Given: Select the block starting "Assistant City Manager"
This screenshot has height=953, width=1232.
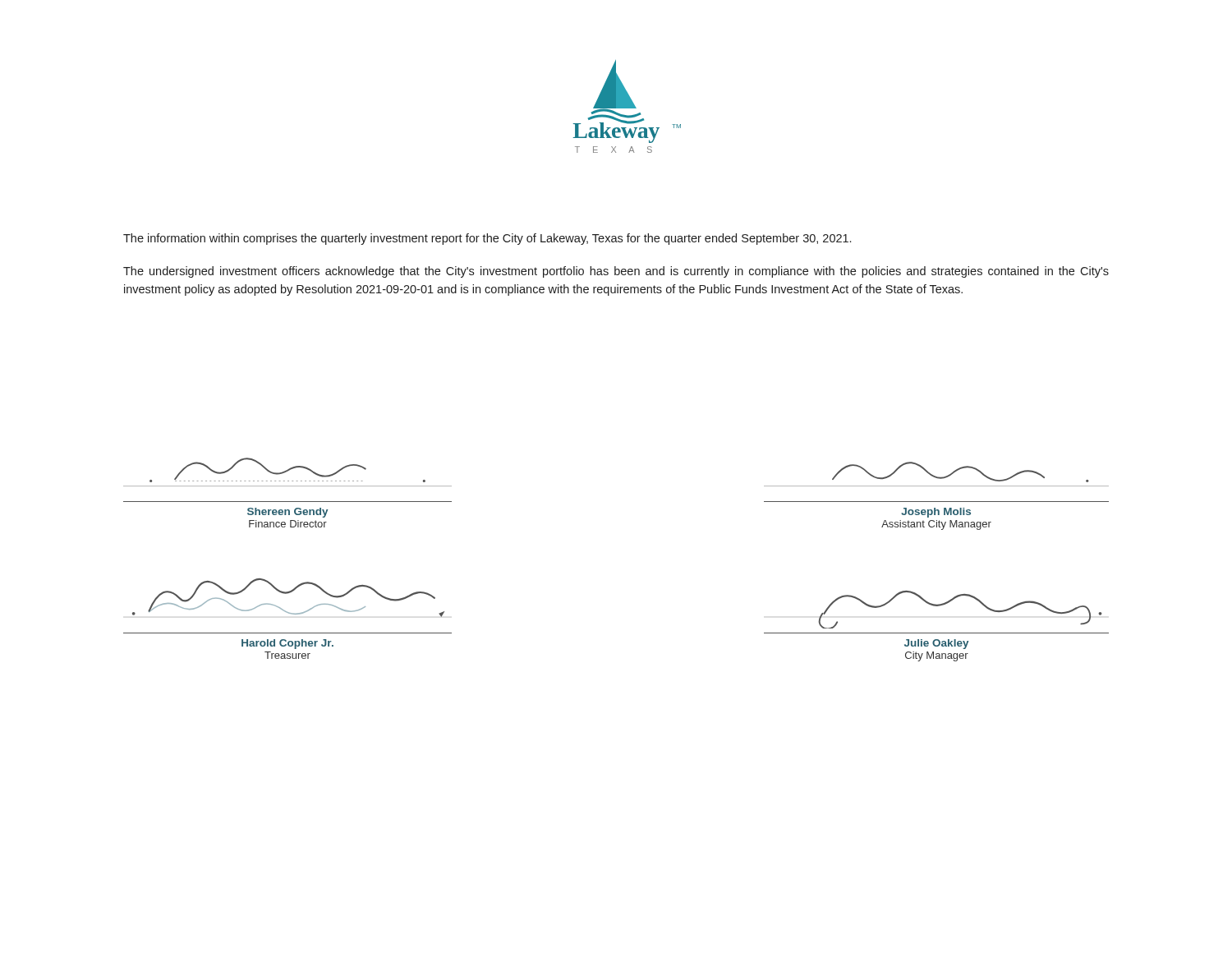Looking at the screenshot, I should pos(936,524).
